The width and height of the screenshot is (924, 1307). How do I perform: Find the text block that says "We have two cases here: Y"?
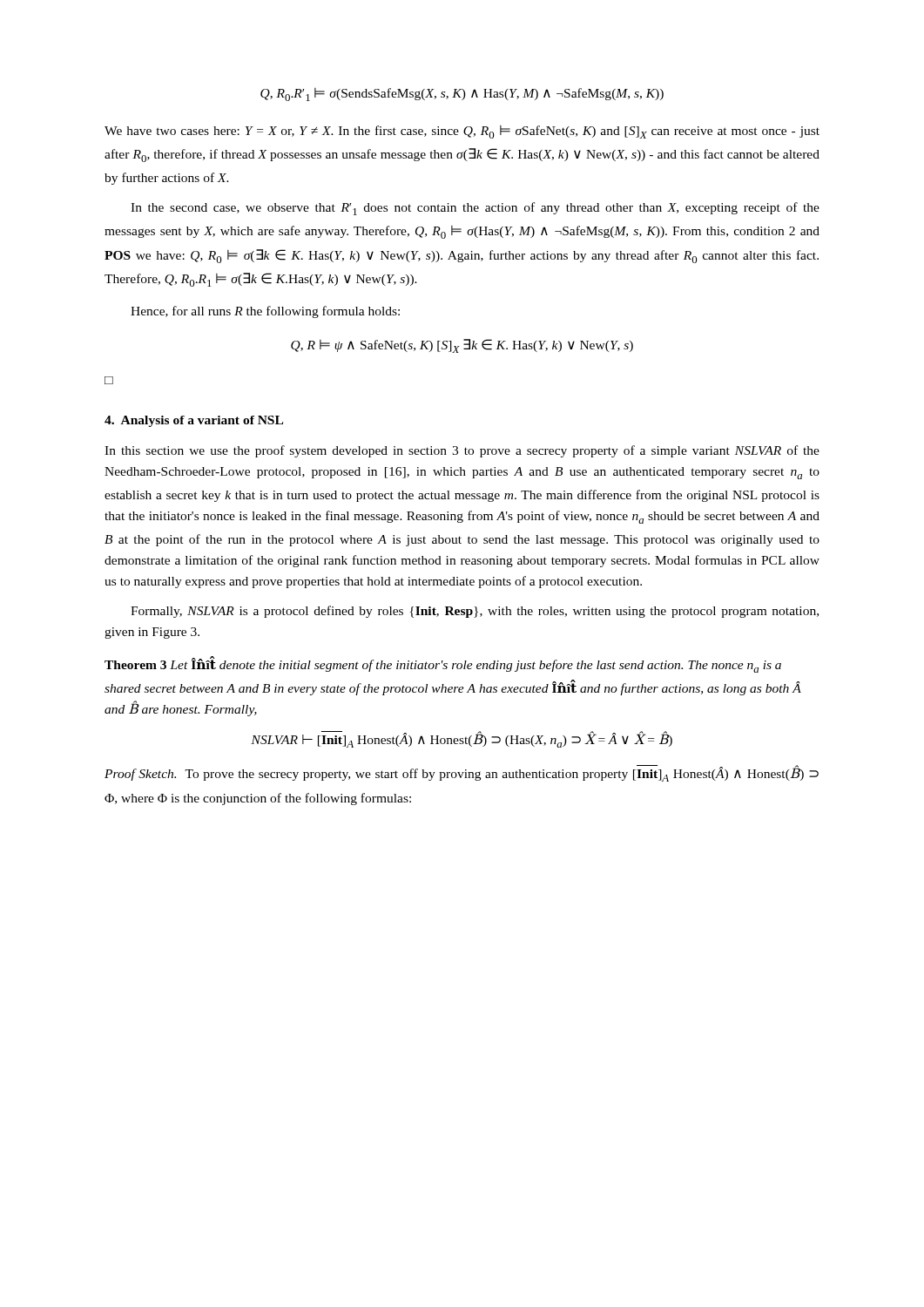click(462, 154)
